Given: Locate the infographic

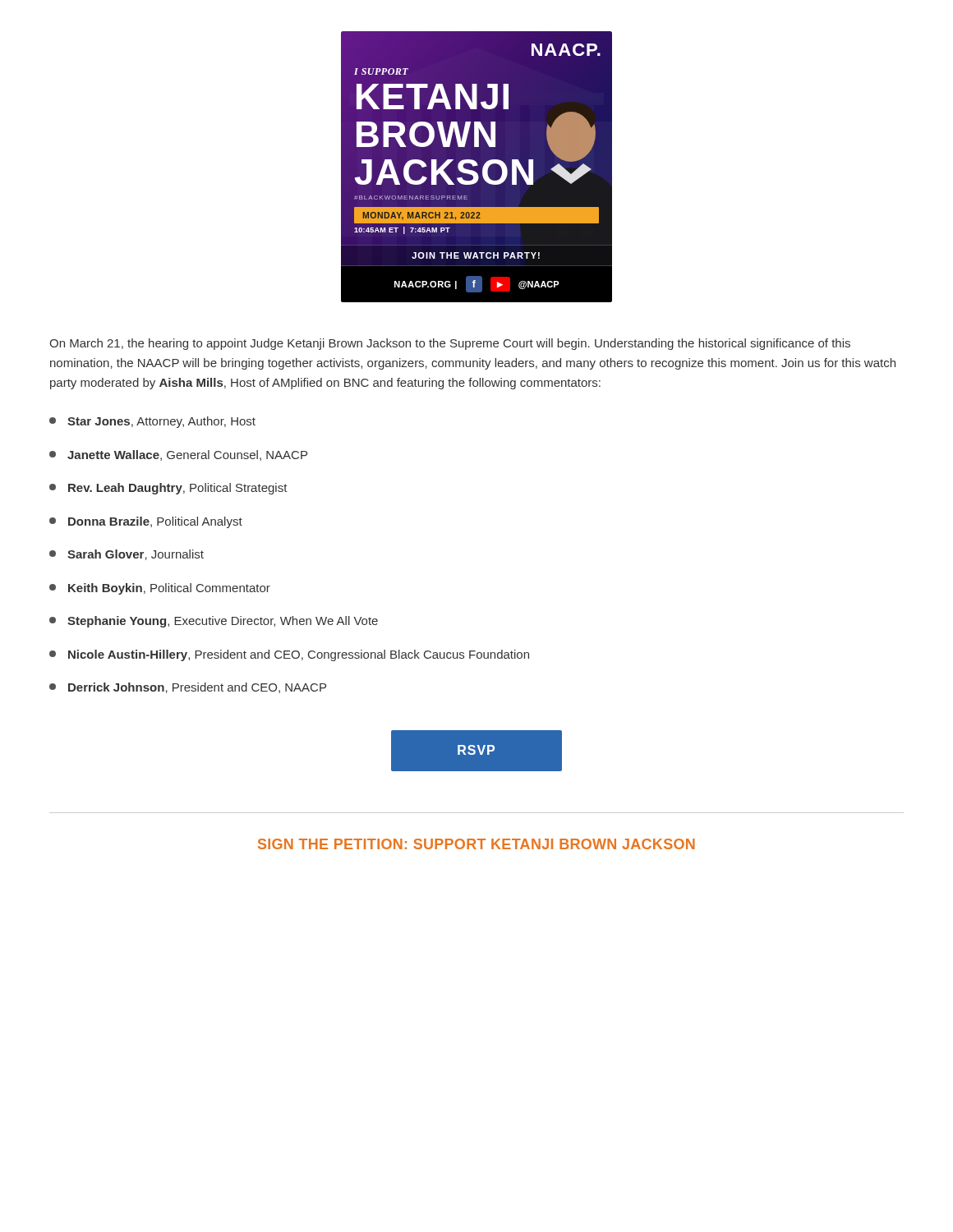Looking at the screenshot, I should pos(476,167).
